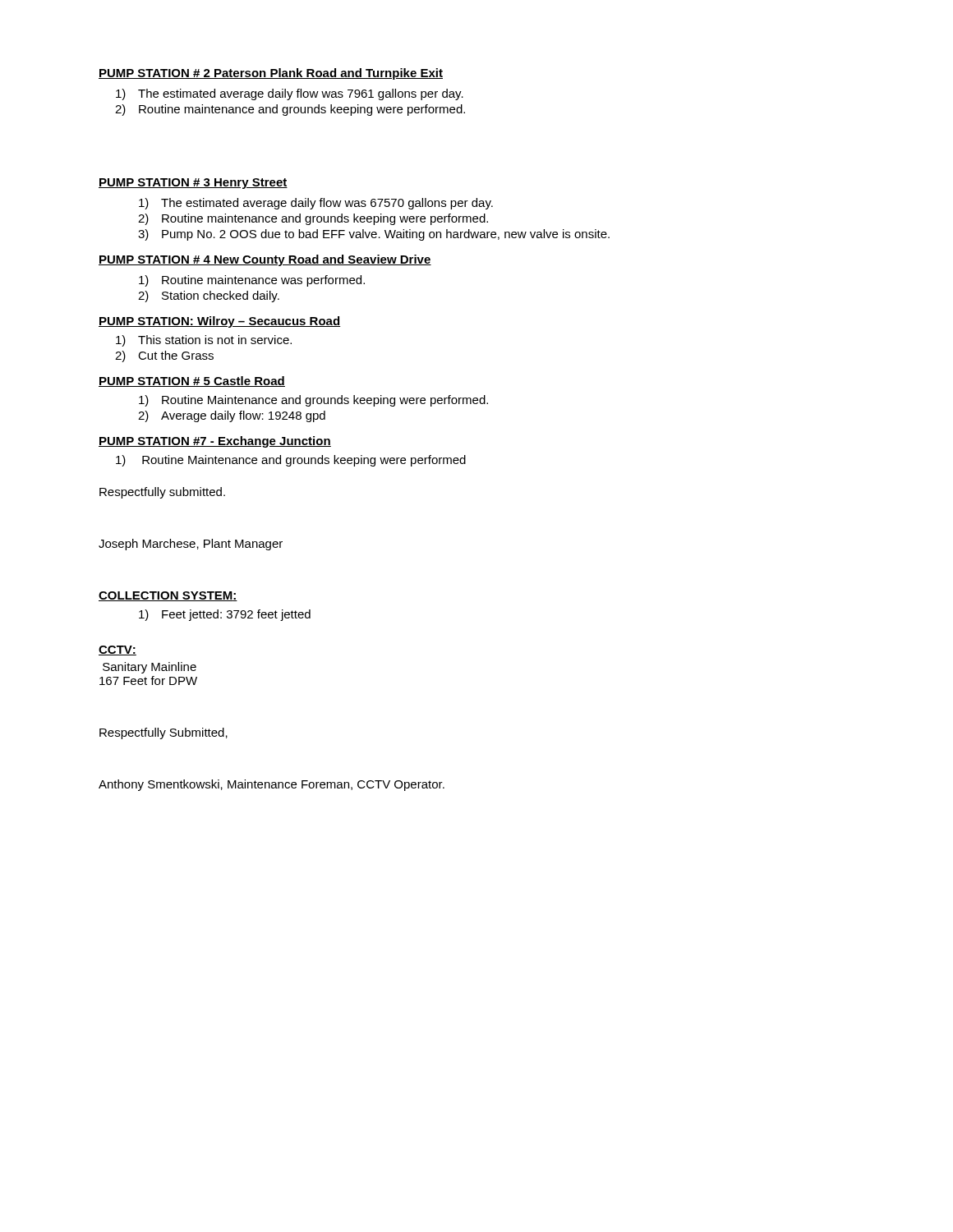Point to the block starting "Sanitary Mainline 167"
The height and width of the screenshot is (1232, 953).
[x=148, y=673]
